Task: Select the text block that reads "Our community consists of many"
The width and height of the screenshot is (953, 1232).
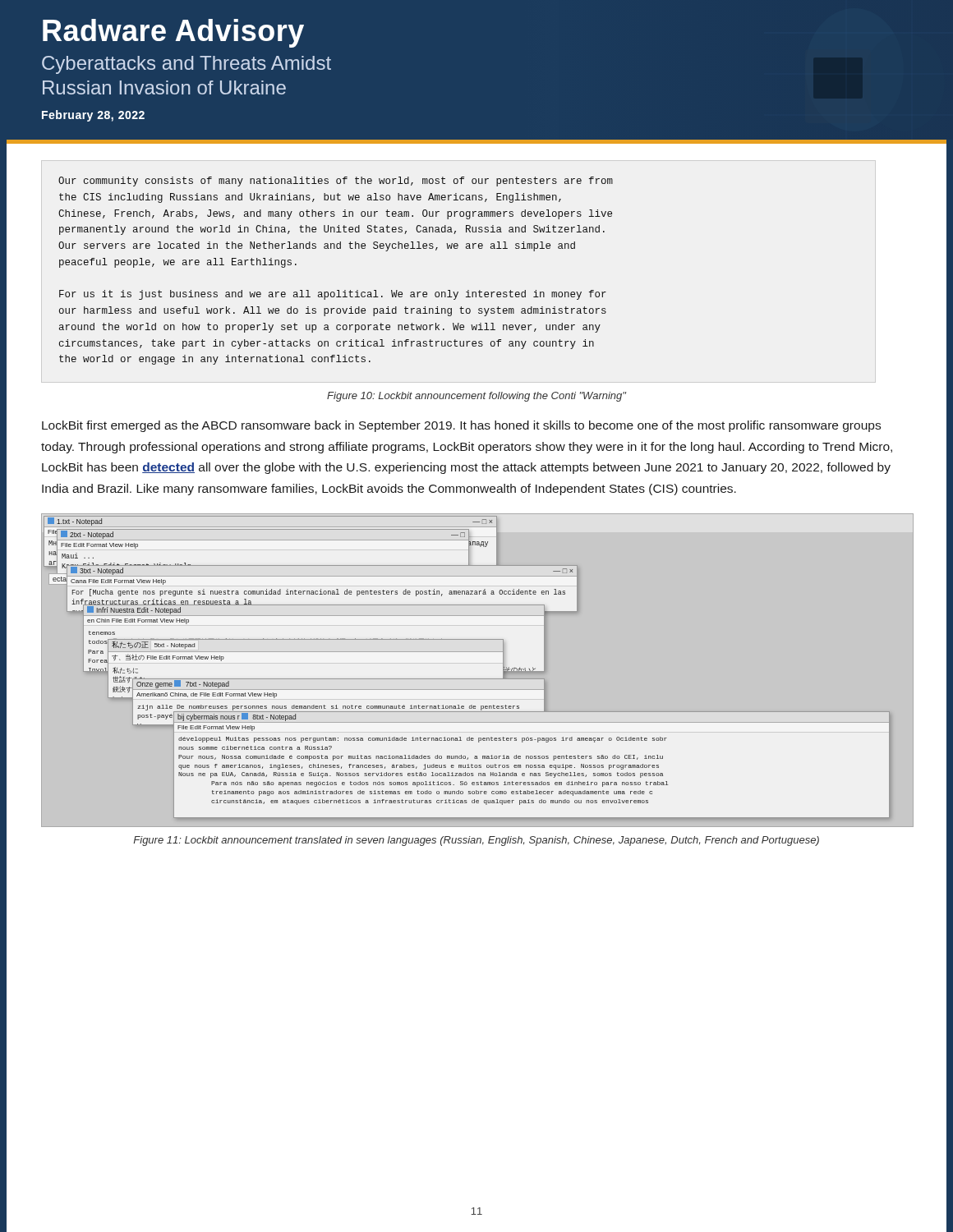Action: pyautogui.click(x=336, y=182)
